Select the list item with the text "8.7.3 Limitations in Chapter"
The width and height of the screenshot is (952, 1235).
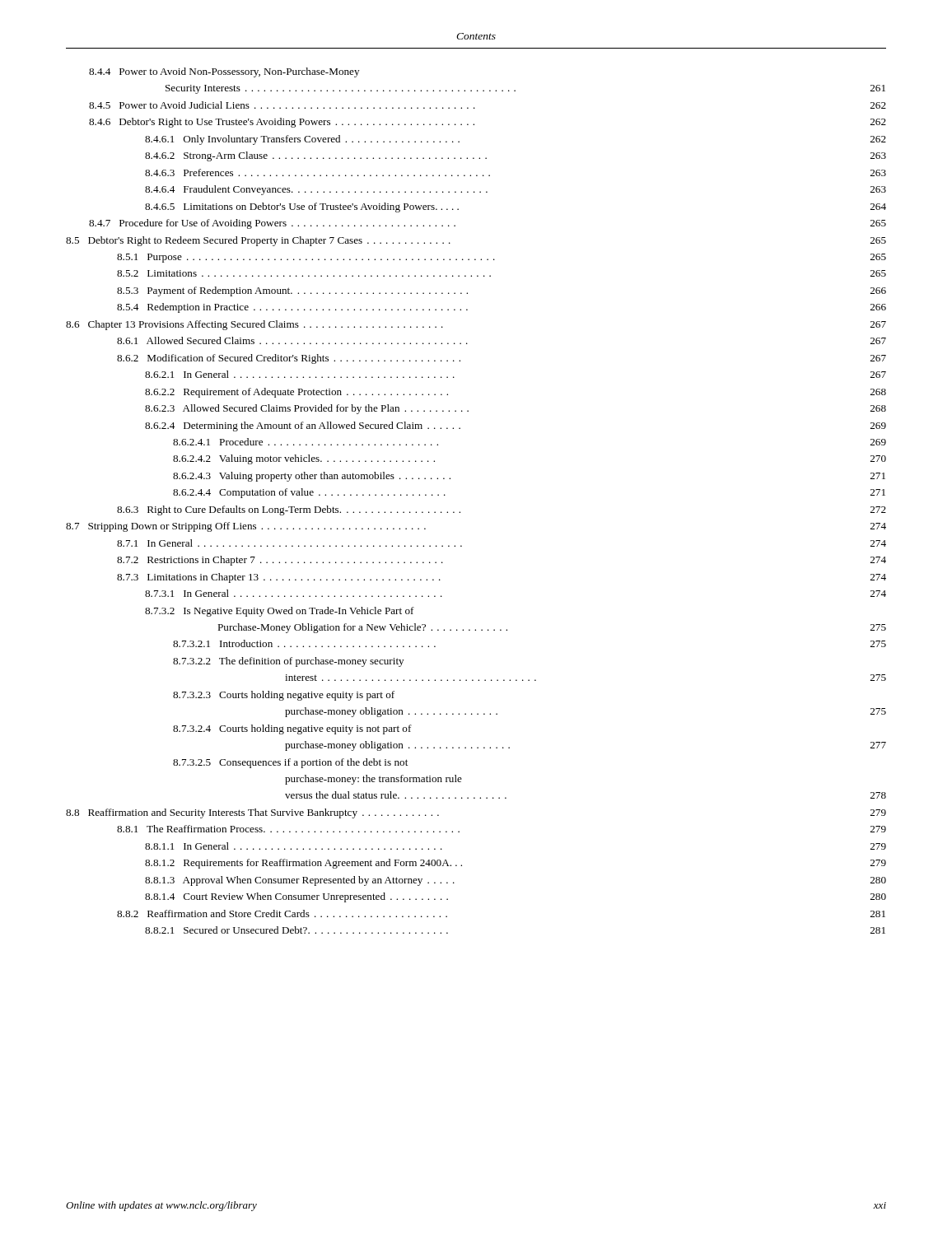183,578
